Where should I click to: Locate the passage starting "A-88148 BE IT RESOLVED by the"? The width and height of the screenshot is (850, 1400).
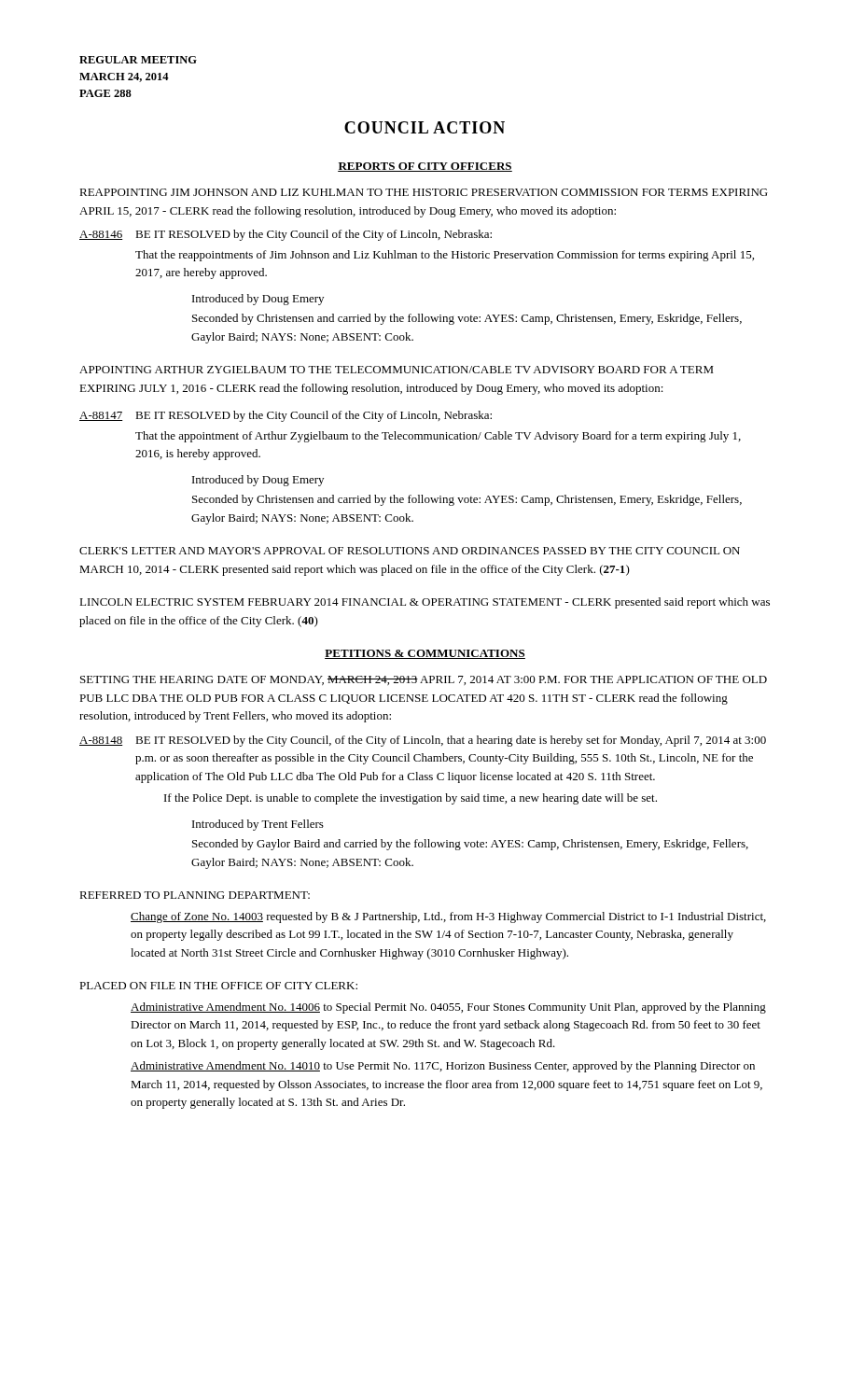(x=425, y=770)
